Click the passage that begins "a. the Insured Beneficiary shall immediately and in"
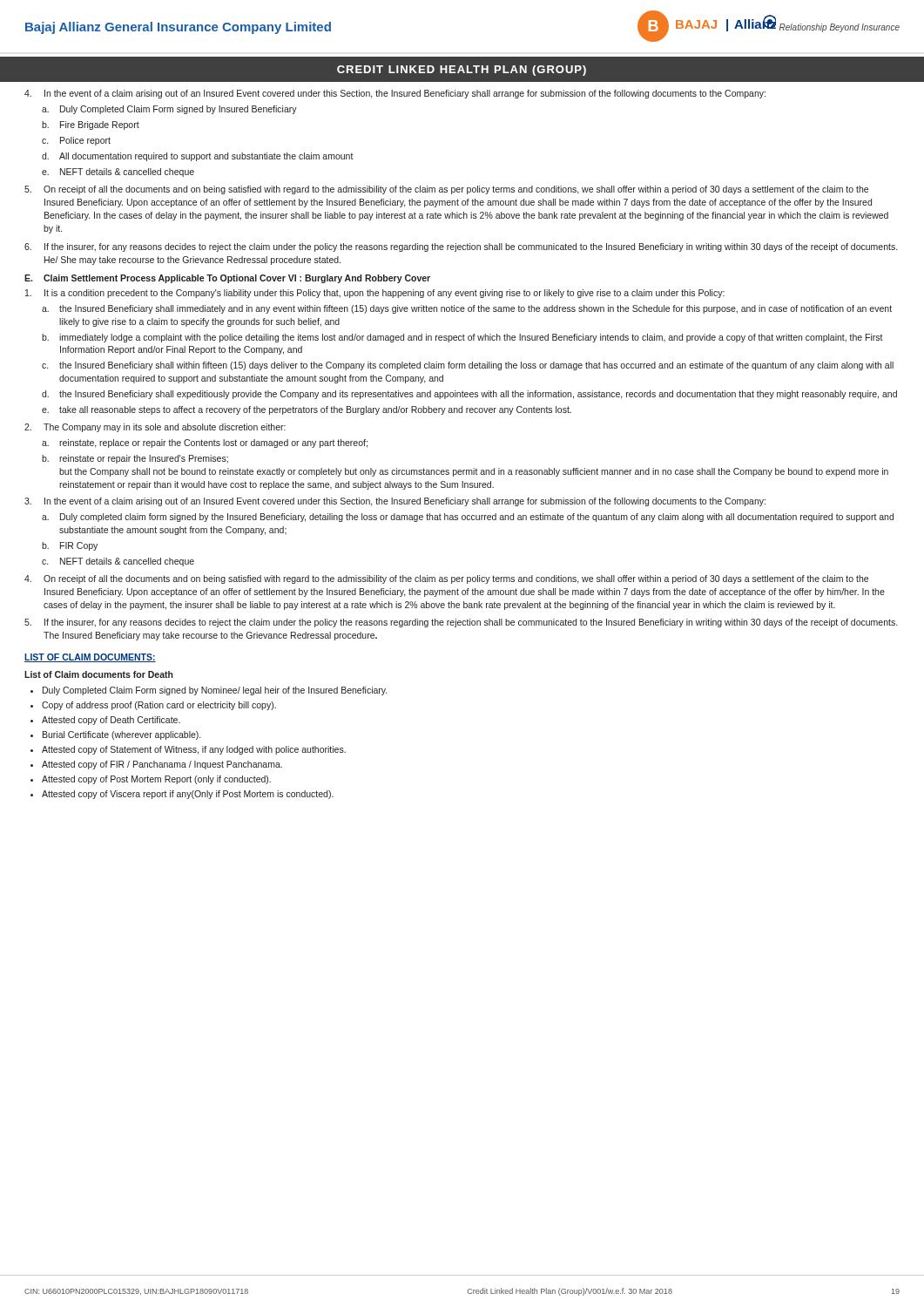This screenshot has width=924, height=1307. [x=471, y=315]
